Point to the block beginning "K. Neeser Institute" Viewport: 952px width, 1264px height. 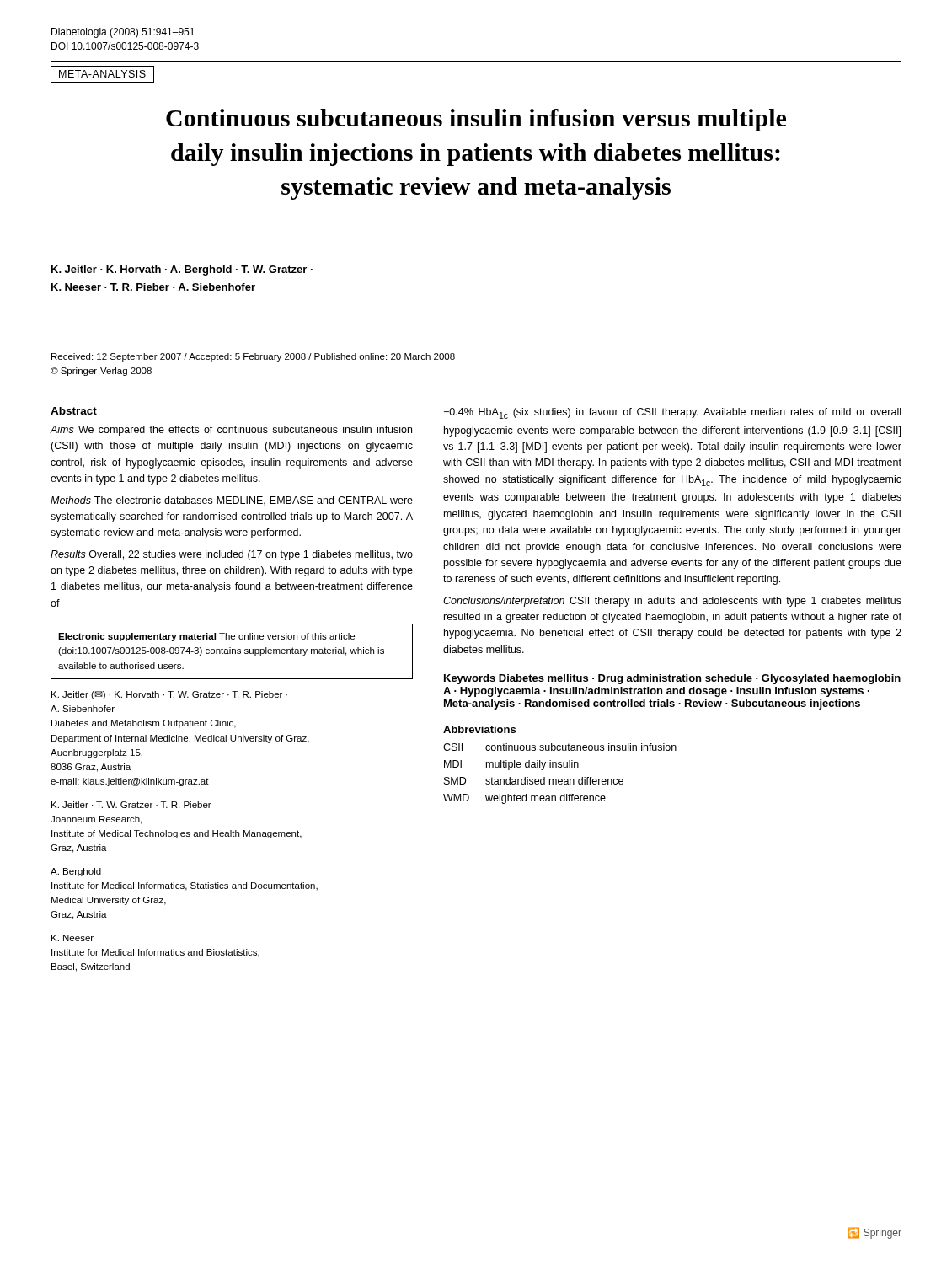click(x=155, y=952)
